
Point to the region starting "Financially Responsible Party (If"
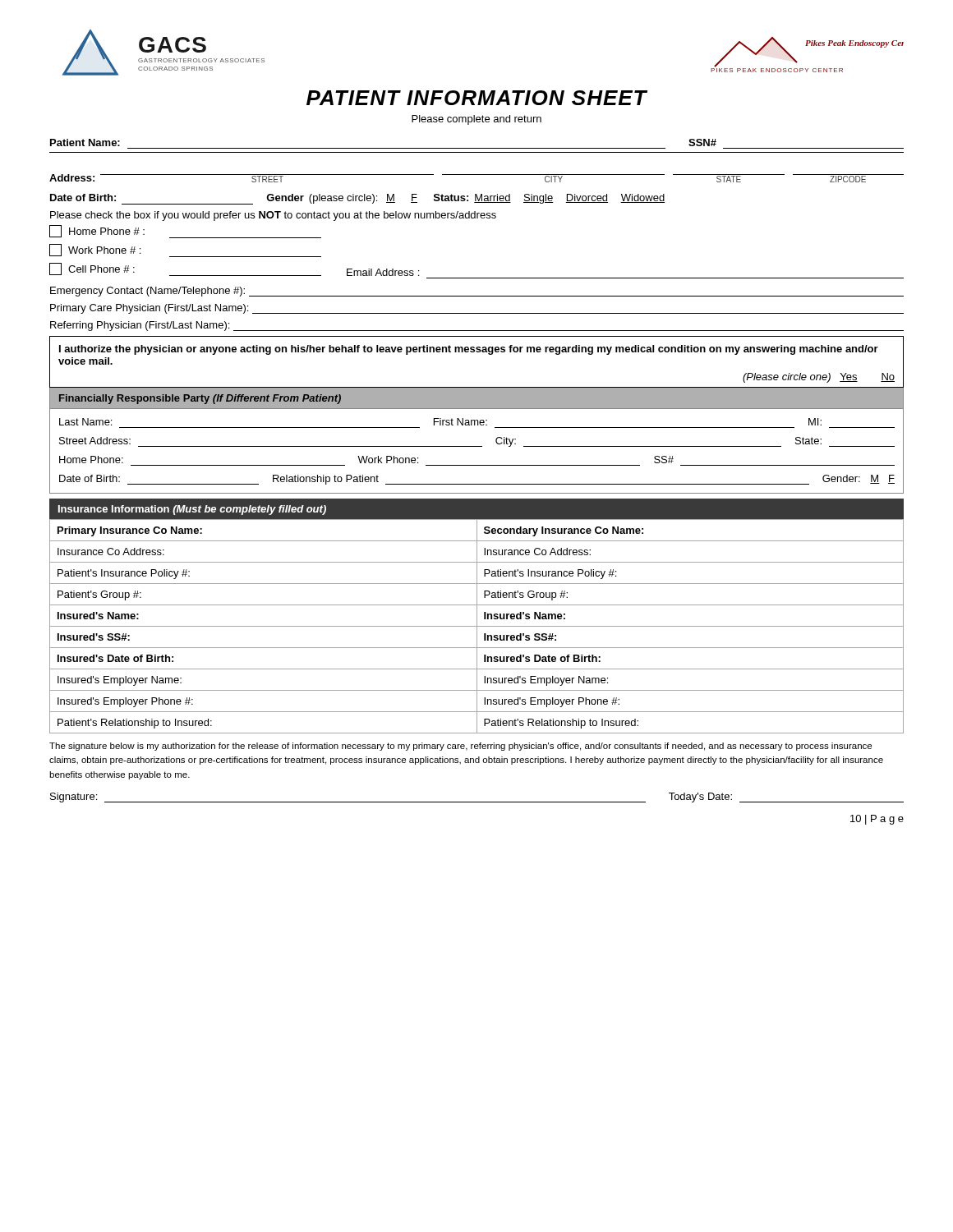tap(200, 398)
